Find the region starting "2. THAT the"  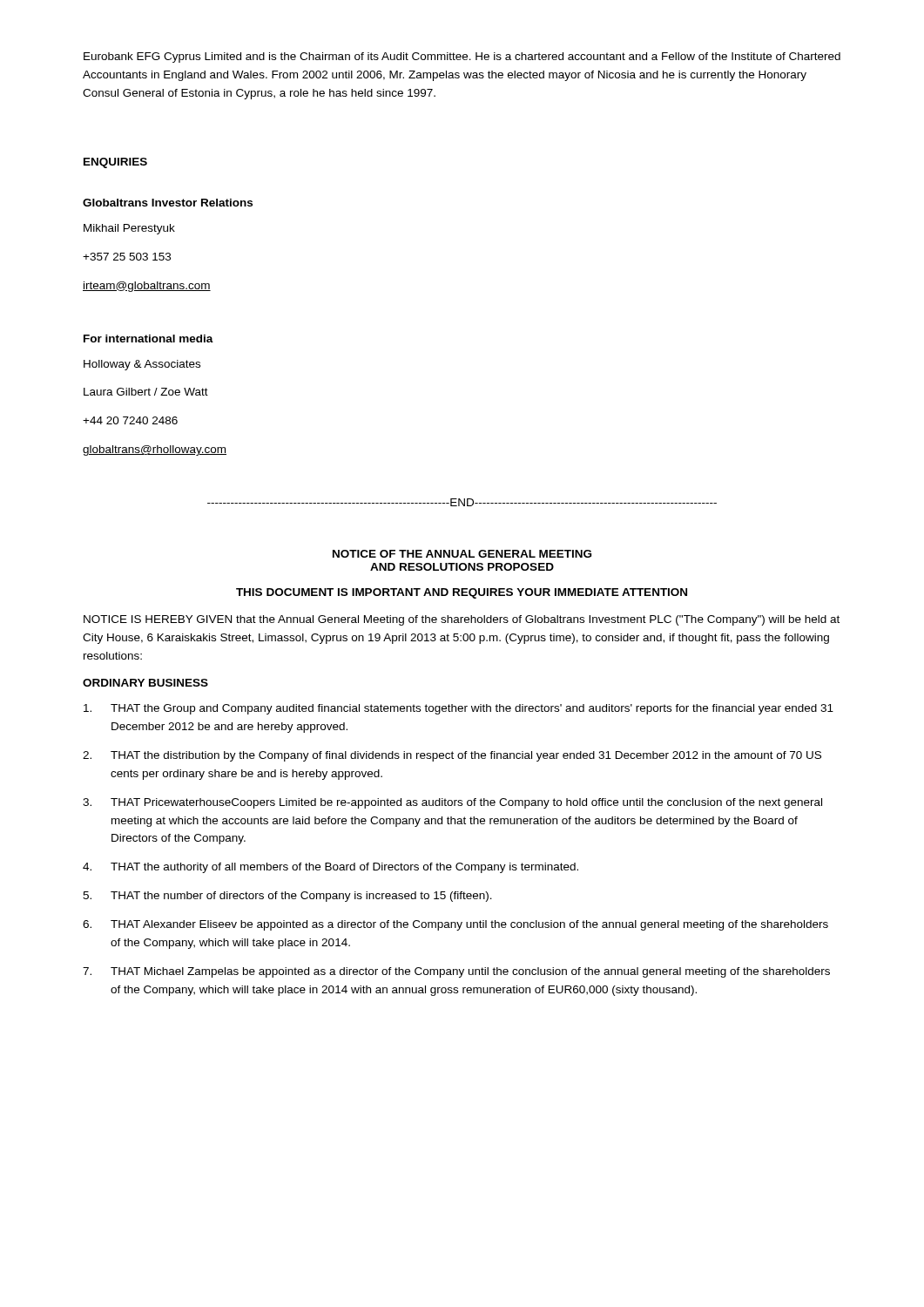point(462,765)
